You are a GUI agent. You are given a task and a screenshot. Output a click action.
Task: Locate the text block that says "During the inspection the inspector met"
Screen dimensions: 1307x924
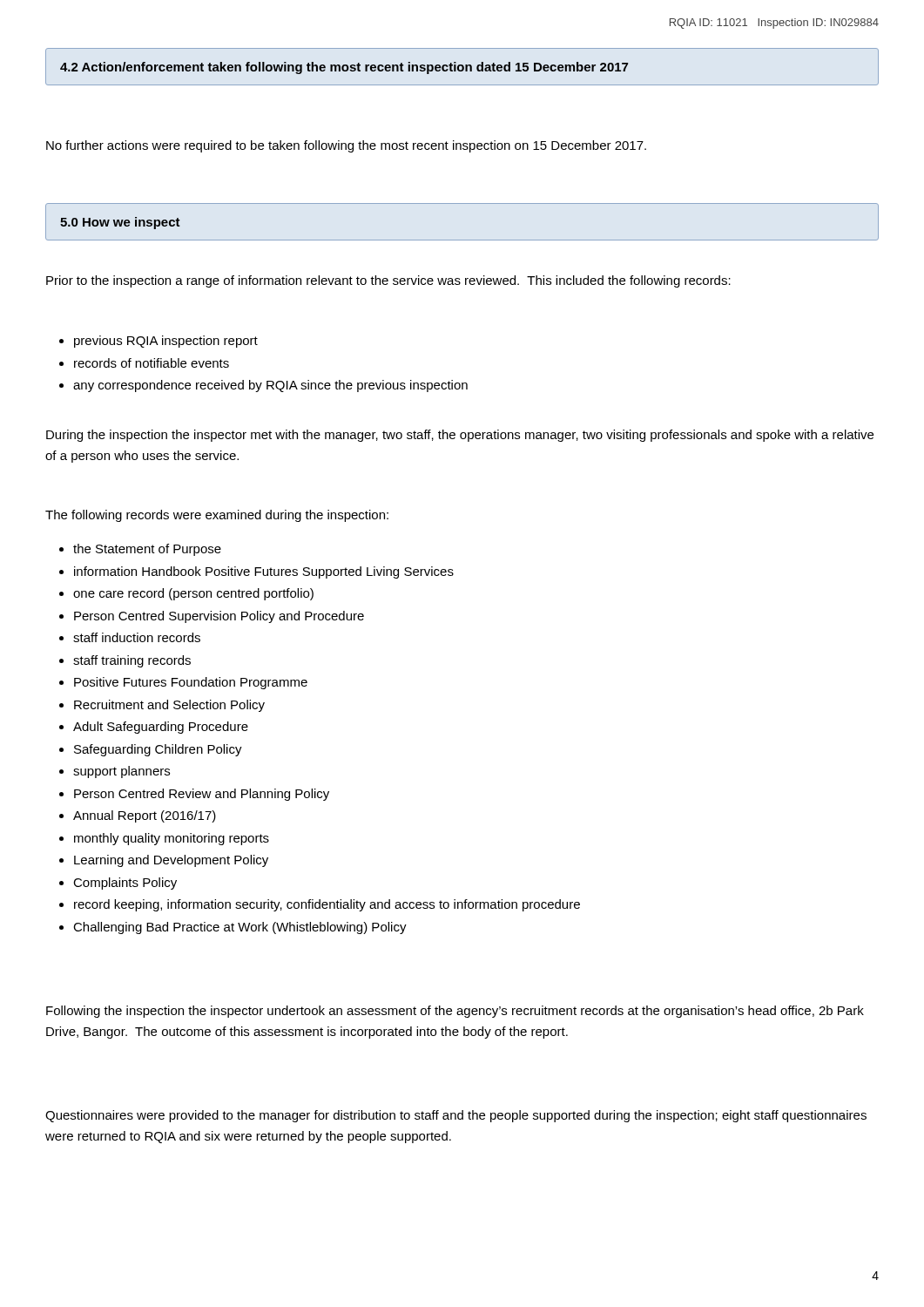(460, 445)
